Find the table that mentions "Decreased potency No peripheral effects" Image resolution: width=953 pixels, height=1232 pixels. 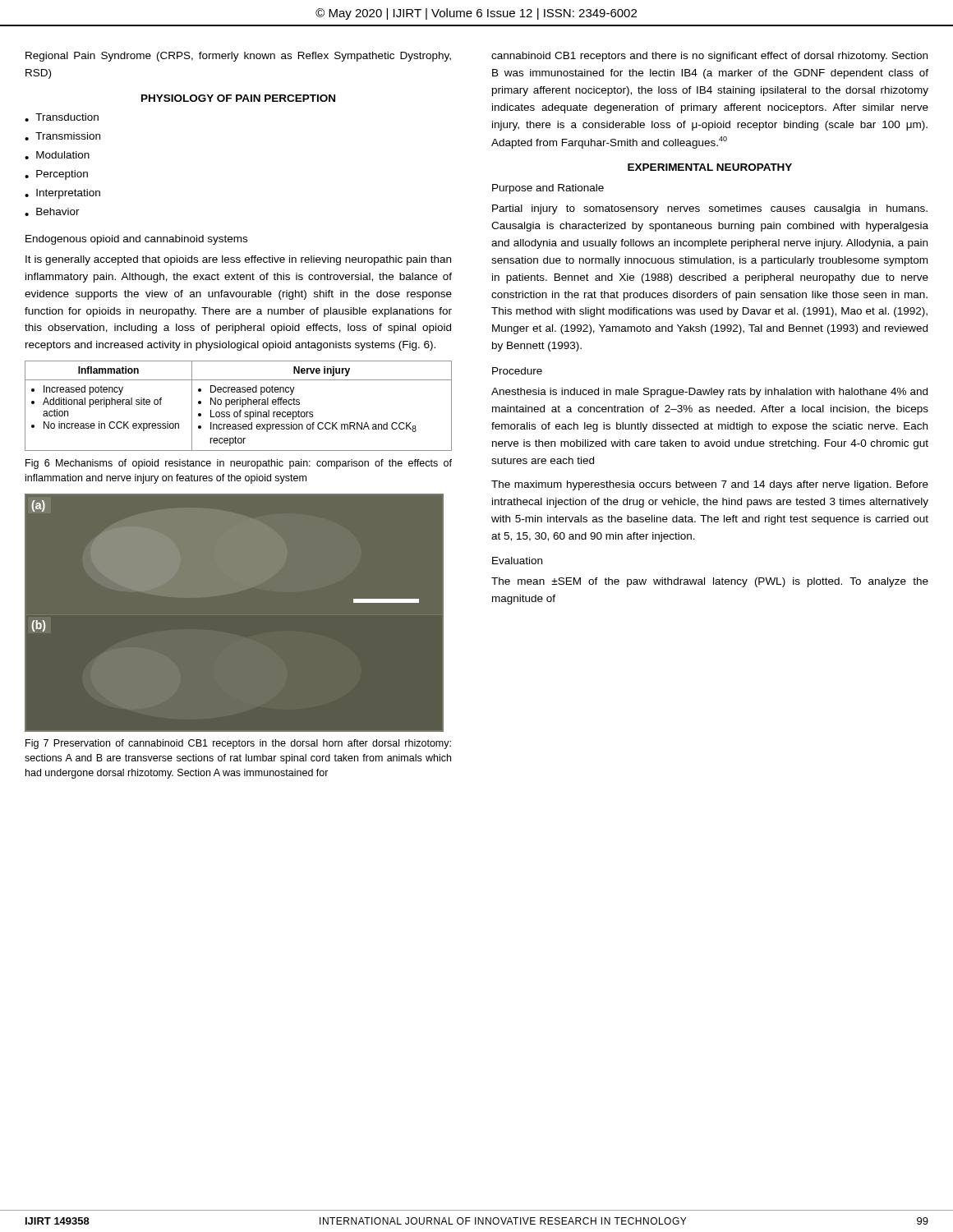click(x=238, y=406)
